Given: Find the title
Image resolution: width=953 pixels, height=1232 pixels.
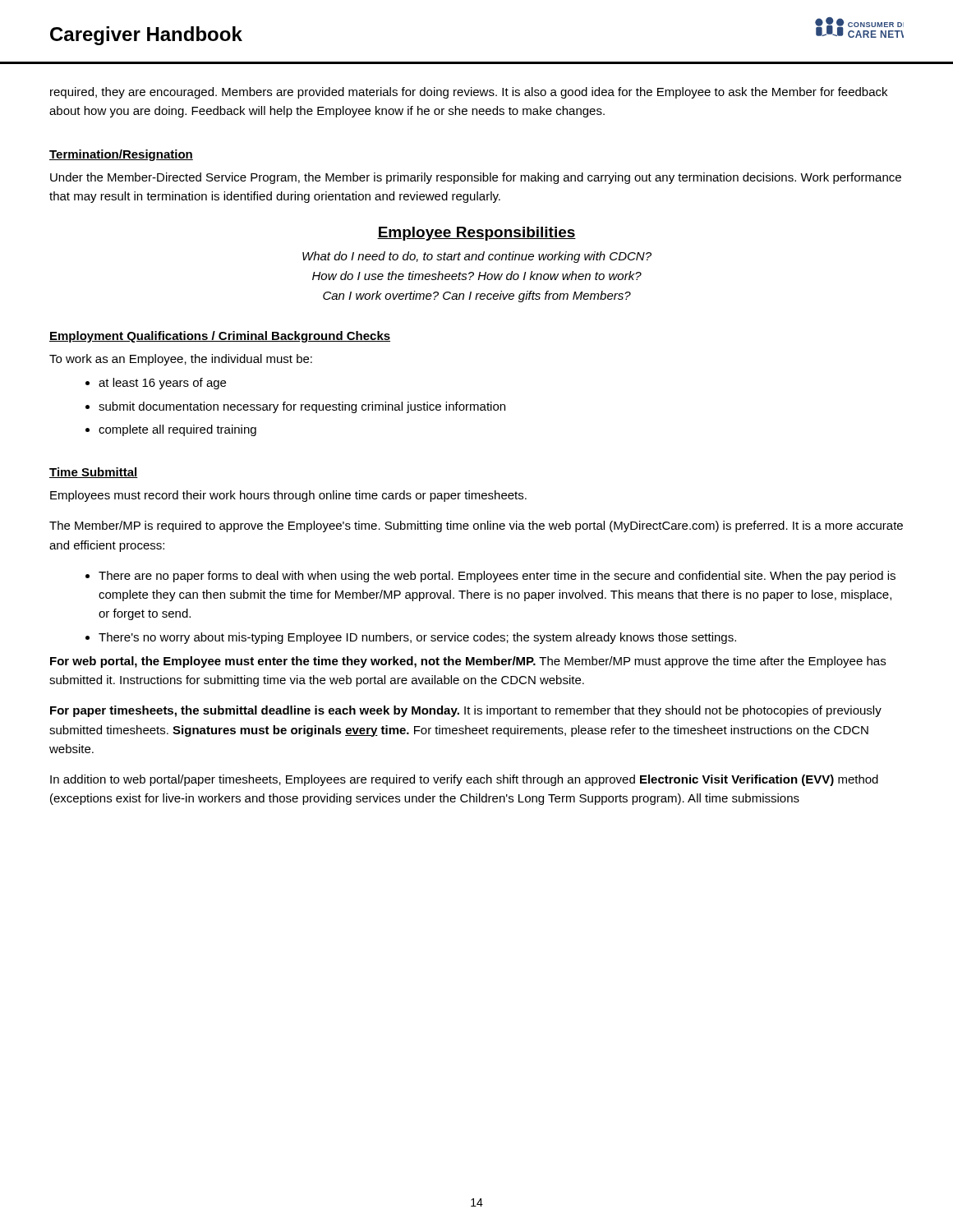Looking at the screenshot, I should click(476, 232).
